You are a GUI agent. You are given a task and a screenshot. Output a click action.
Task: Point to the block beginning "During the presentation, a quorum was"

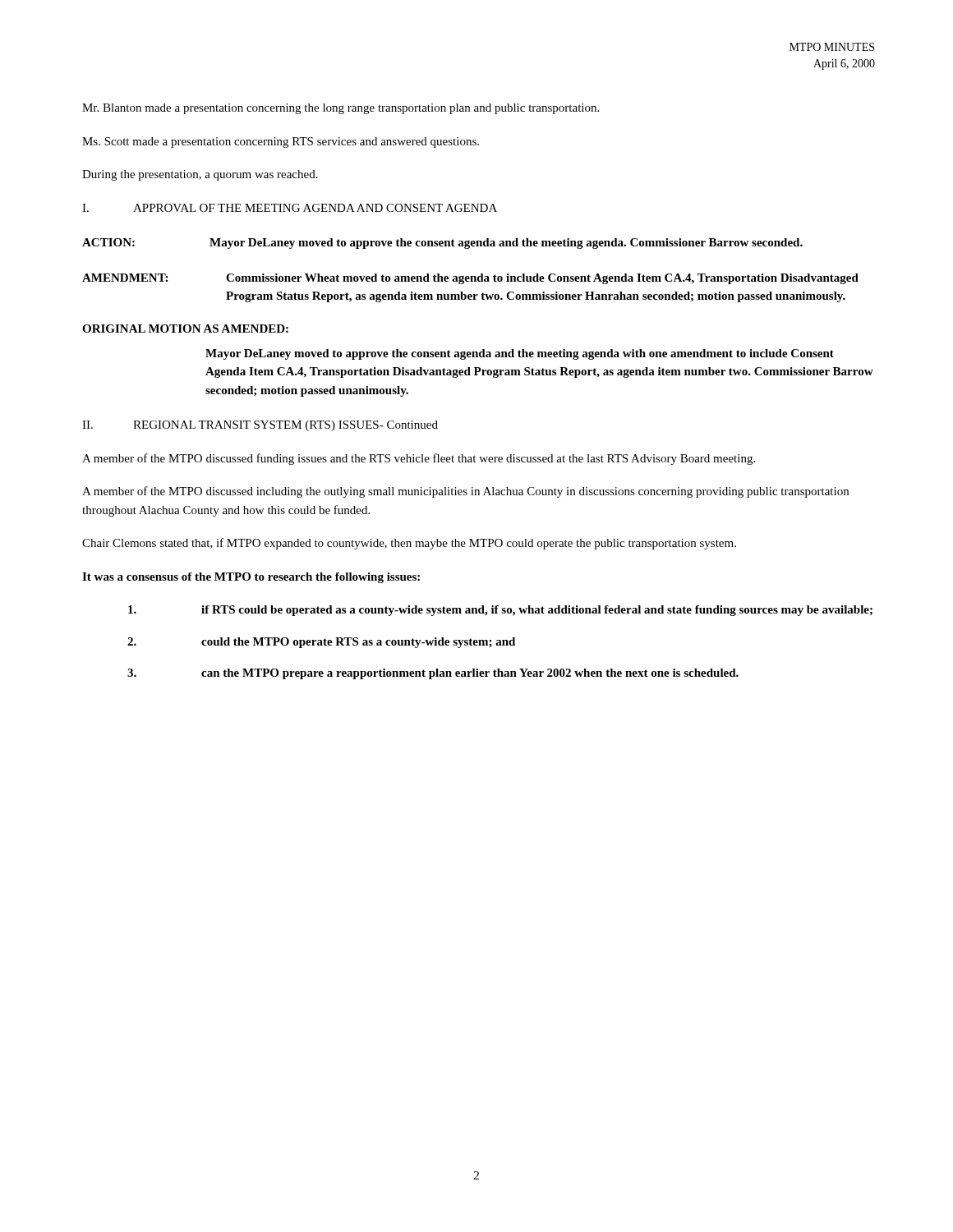click(x=200, y=174)
